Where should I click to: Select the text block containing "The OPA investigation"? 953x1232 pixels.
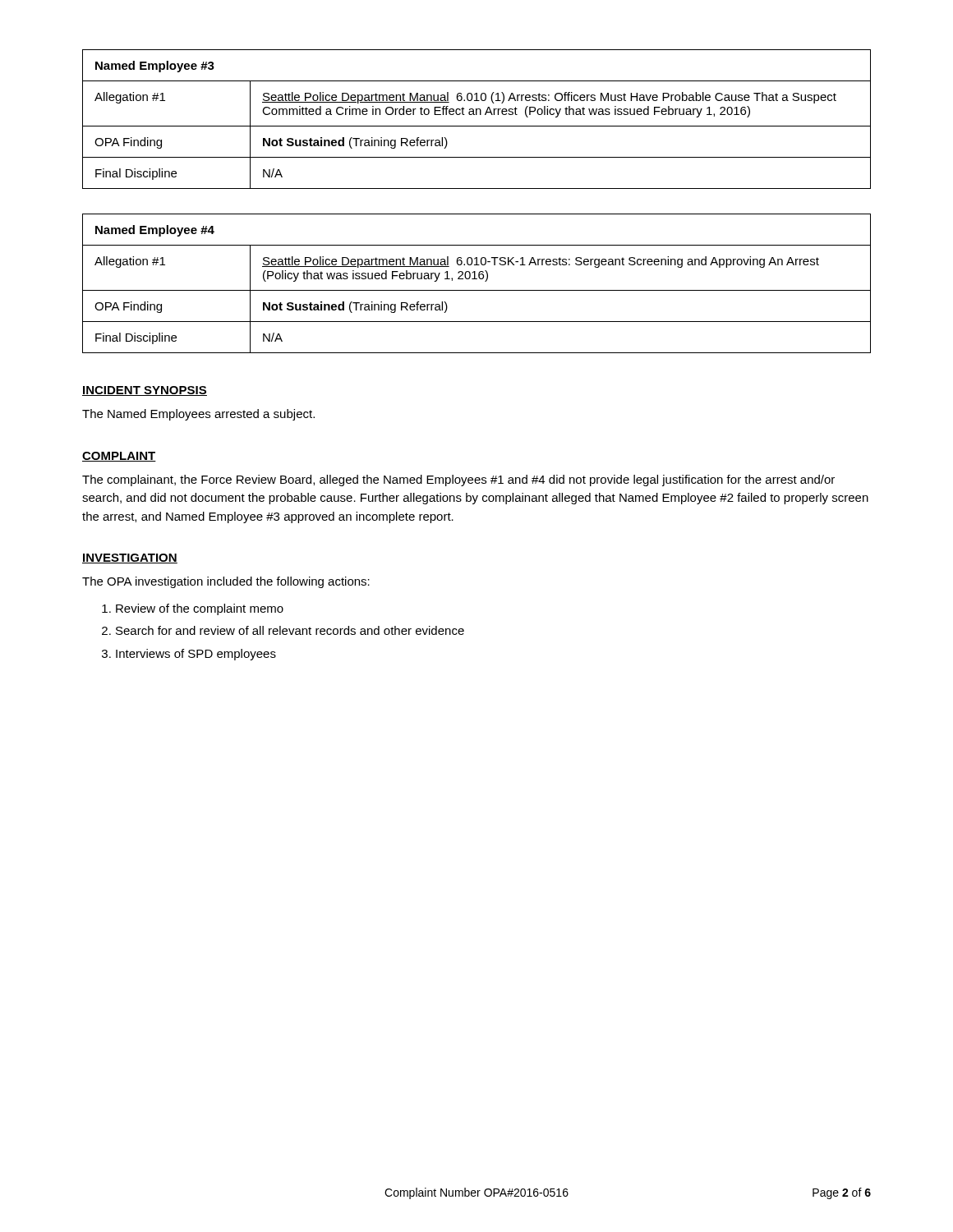coord(226,581)
